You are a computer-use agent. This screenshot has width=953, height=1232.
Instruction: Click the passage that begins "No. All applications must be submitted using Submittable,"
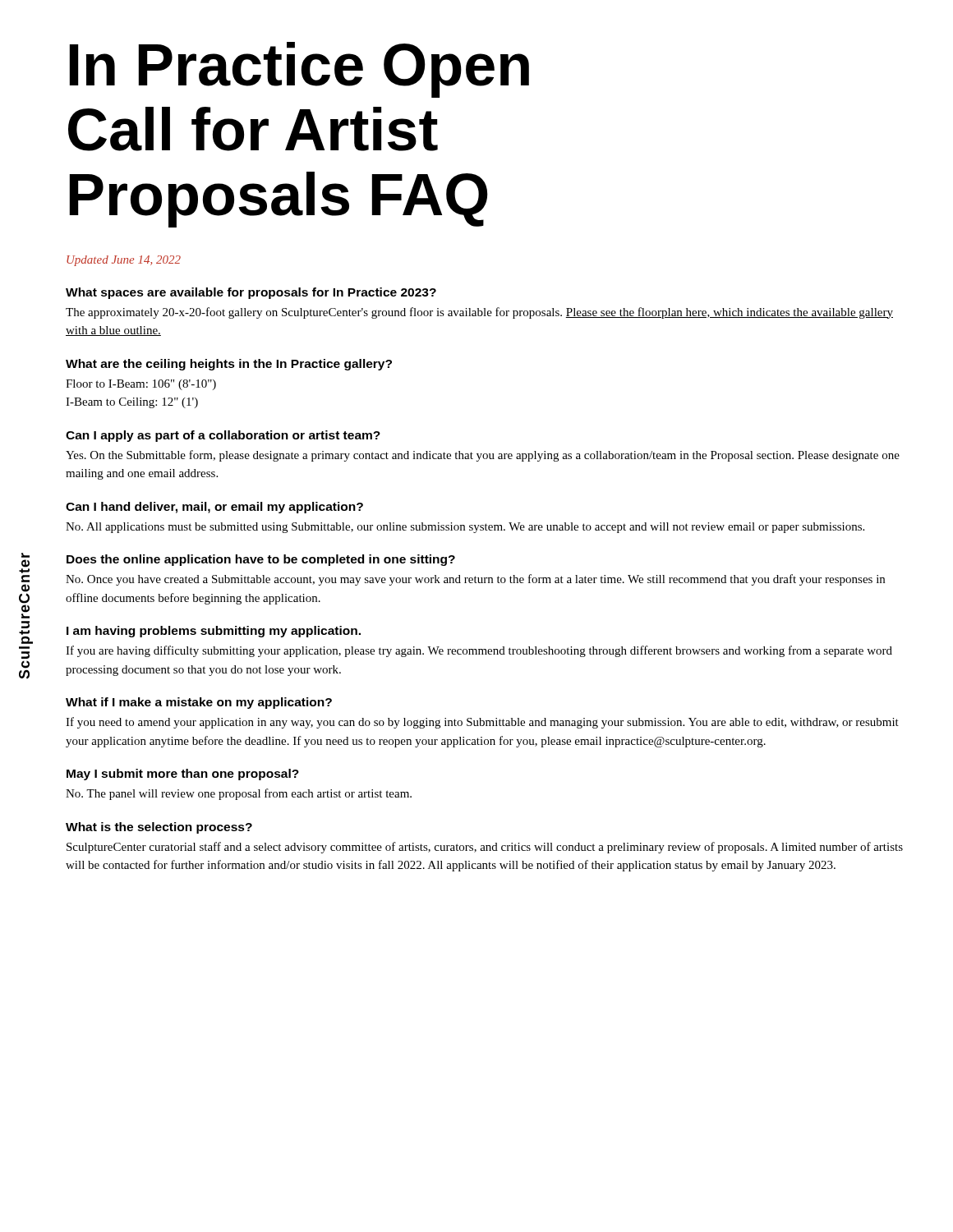[x=466, y=526]
